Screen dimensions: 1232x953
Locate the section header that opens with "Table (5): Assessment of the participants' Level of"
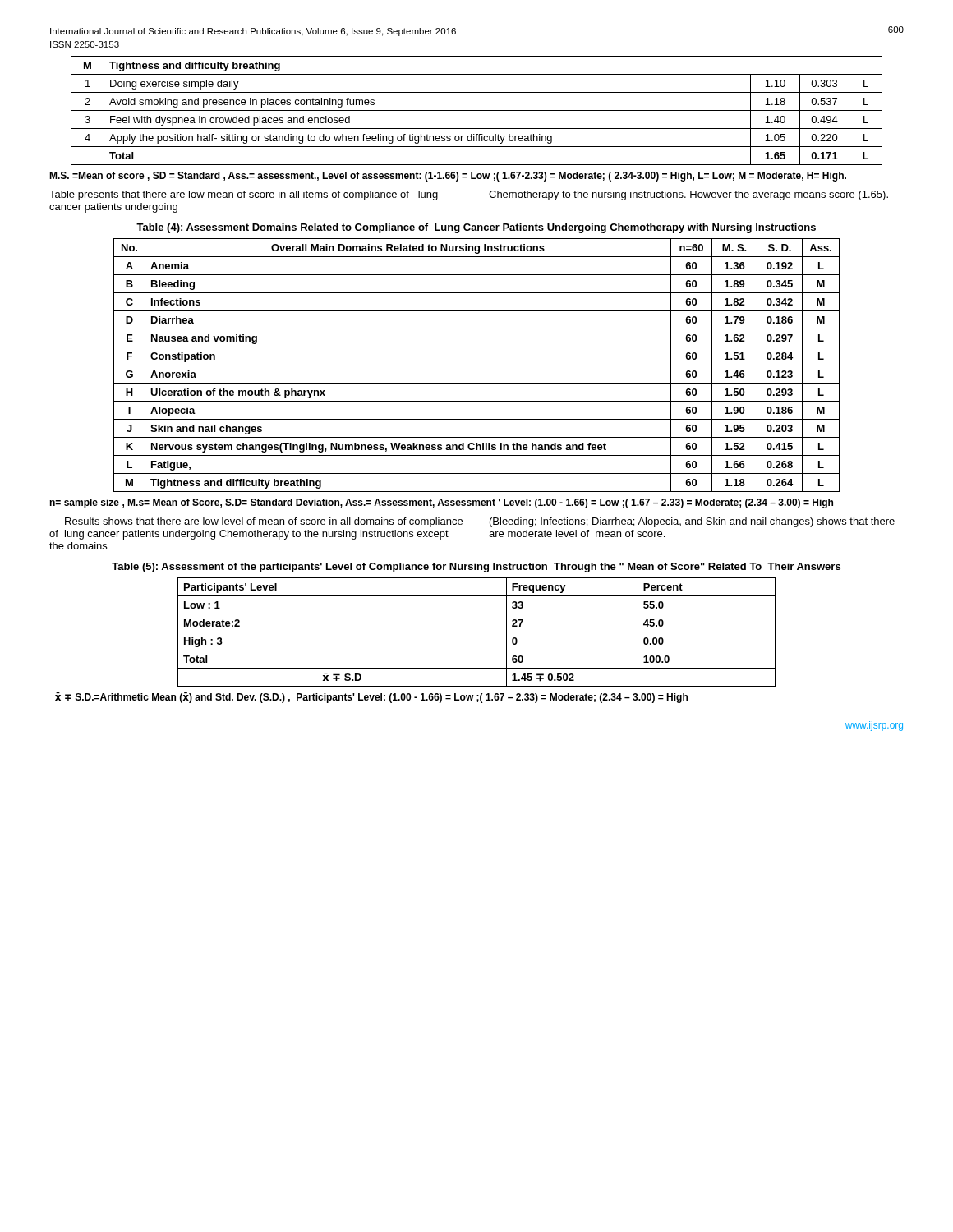[476, 566]
